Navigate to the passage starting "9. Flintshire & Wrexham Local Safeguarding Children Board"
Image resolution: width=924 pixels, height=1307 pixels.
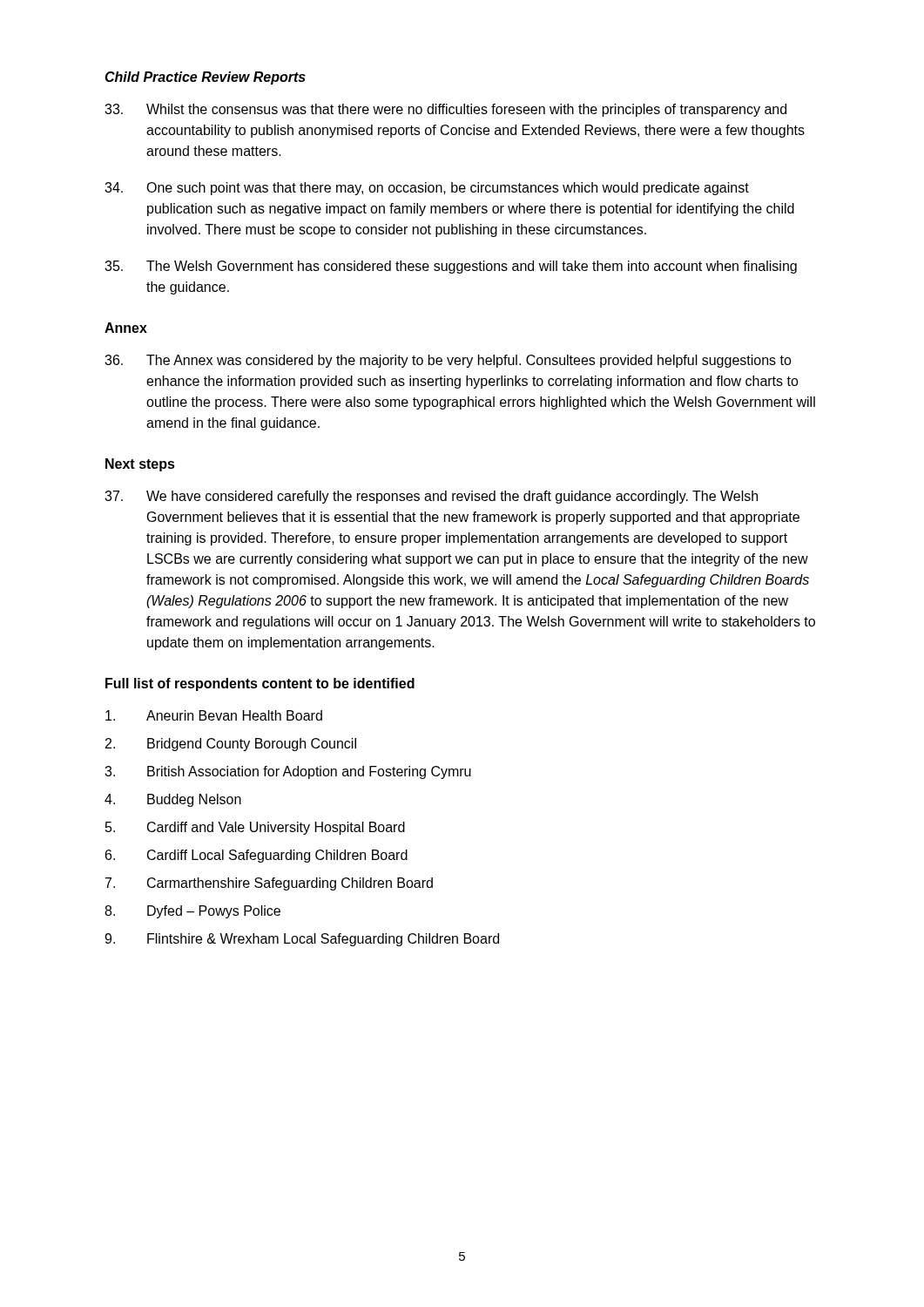click(x=462, y=939)
